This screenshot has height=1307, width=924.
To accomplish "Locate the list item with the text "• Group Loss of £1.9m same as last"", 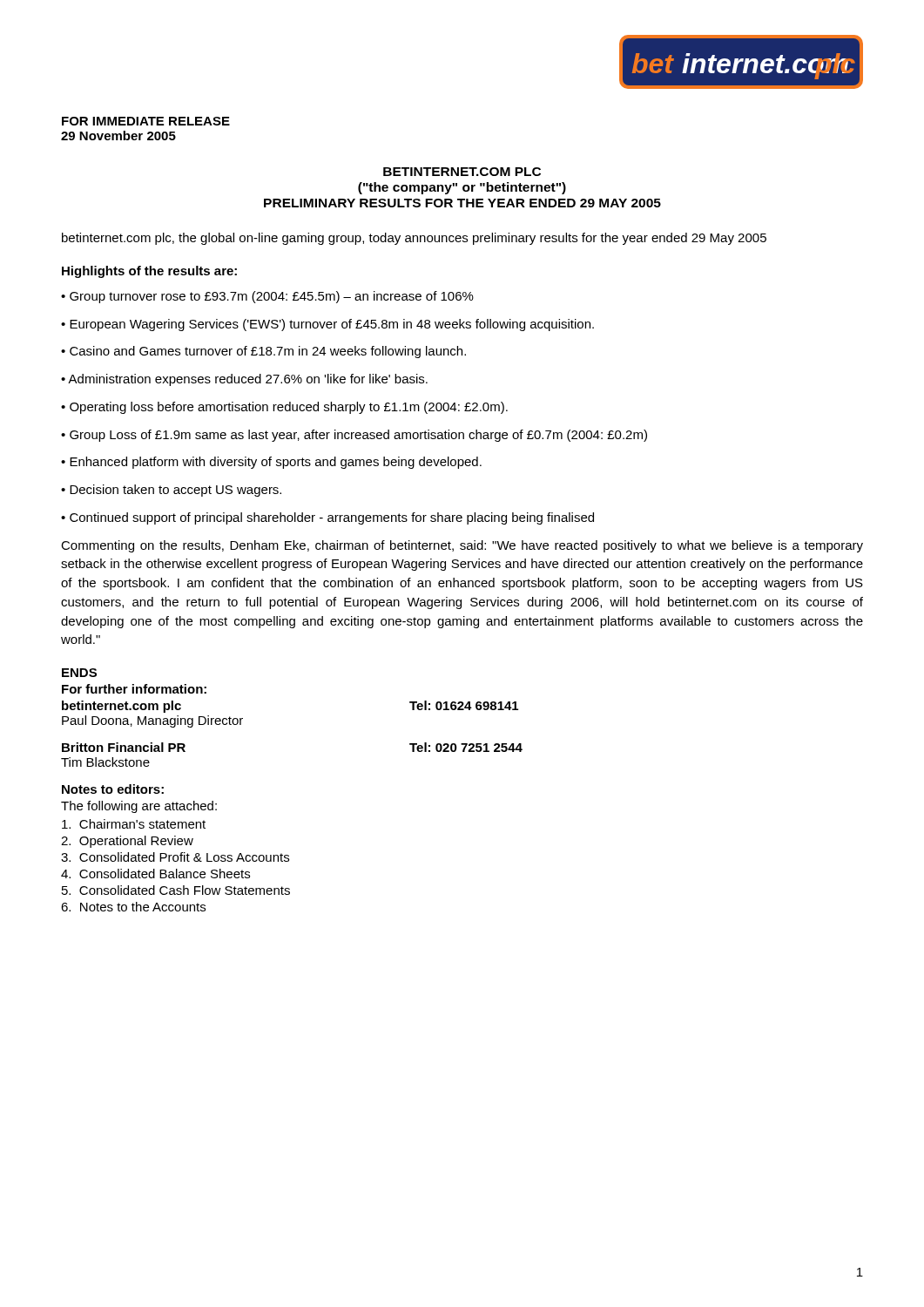I will [354, 434].
